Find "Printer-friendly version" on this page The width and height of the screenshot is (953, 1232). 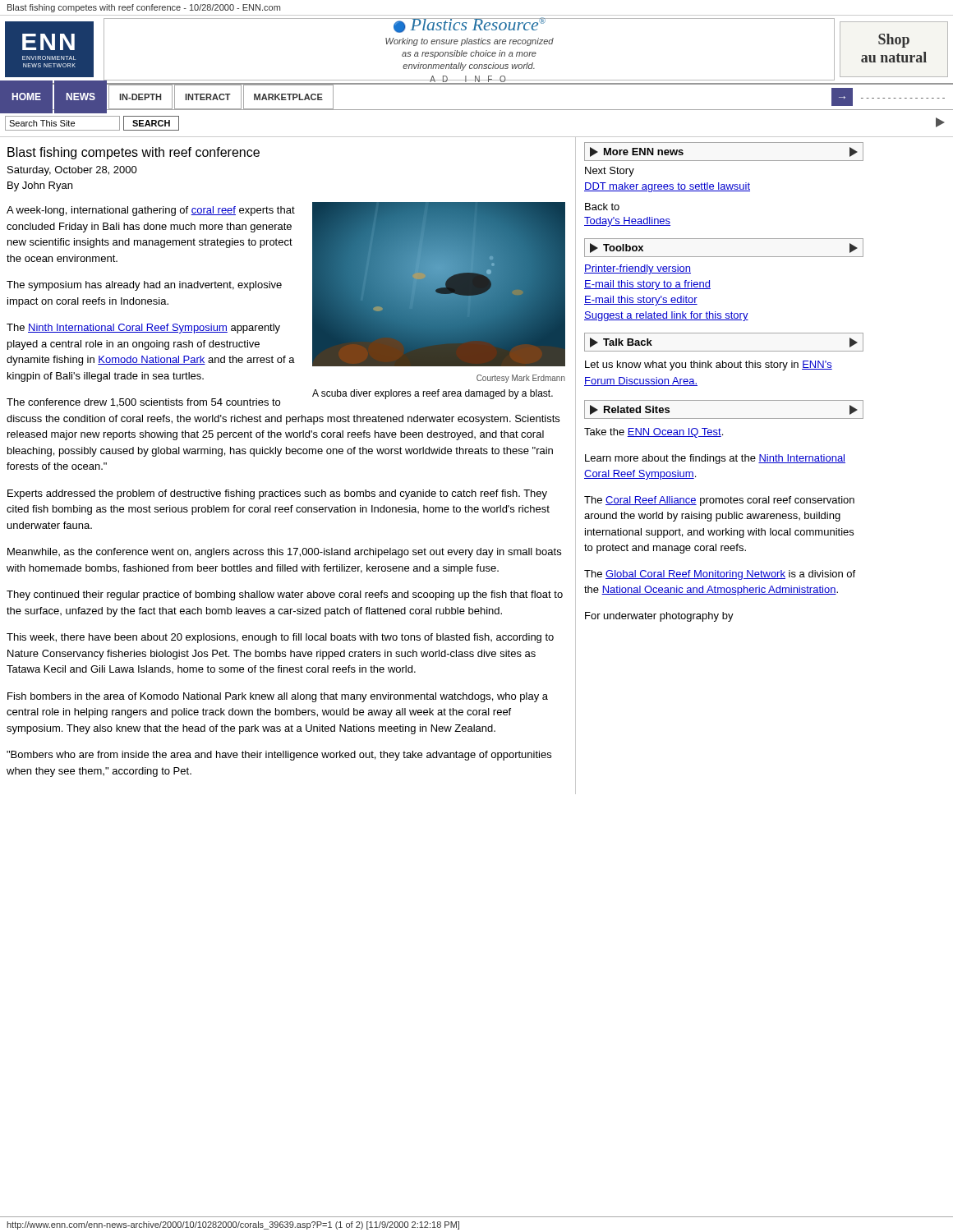tap(638, 268)
